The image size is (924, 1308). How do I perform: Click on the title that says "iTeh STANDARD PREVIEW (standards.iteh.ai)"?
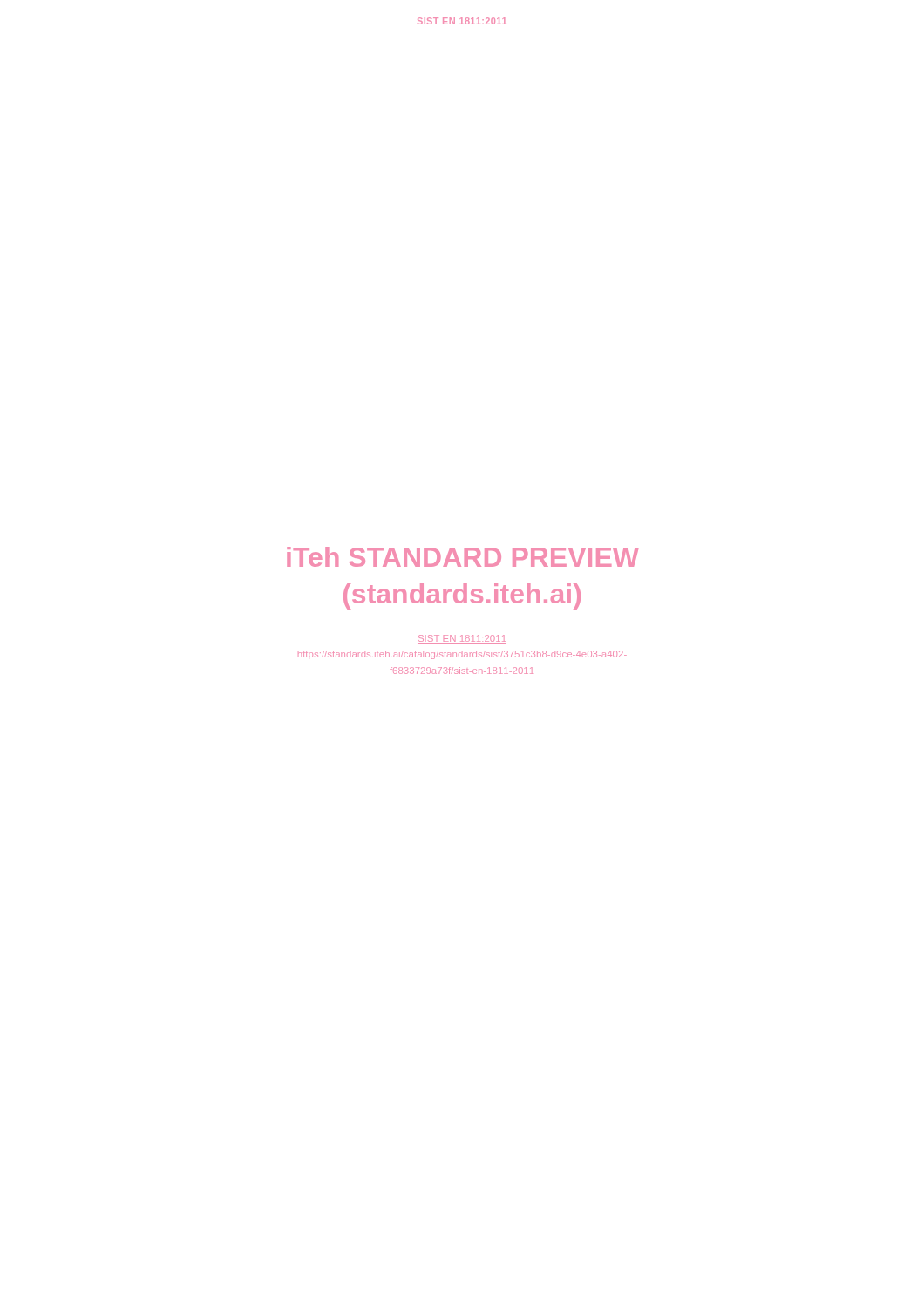[x=462, y=576]
